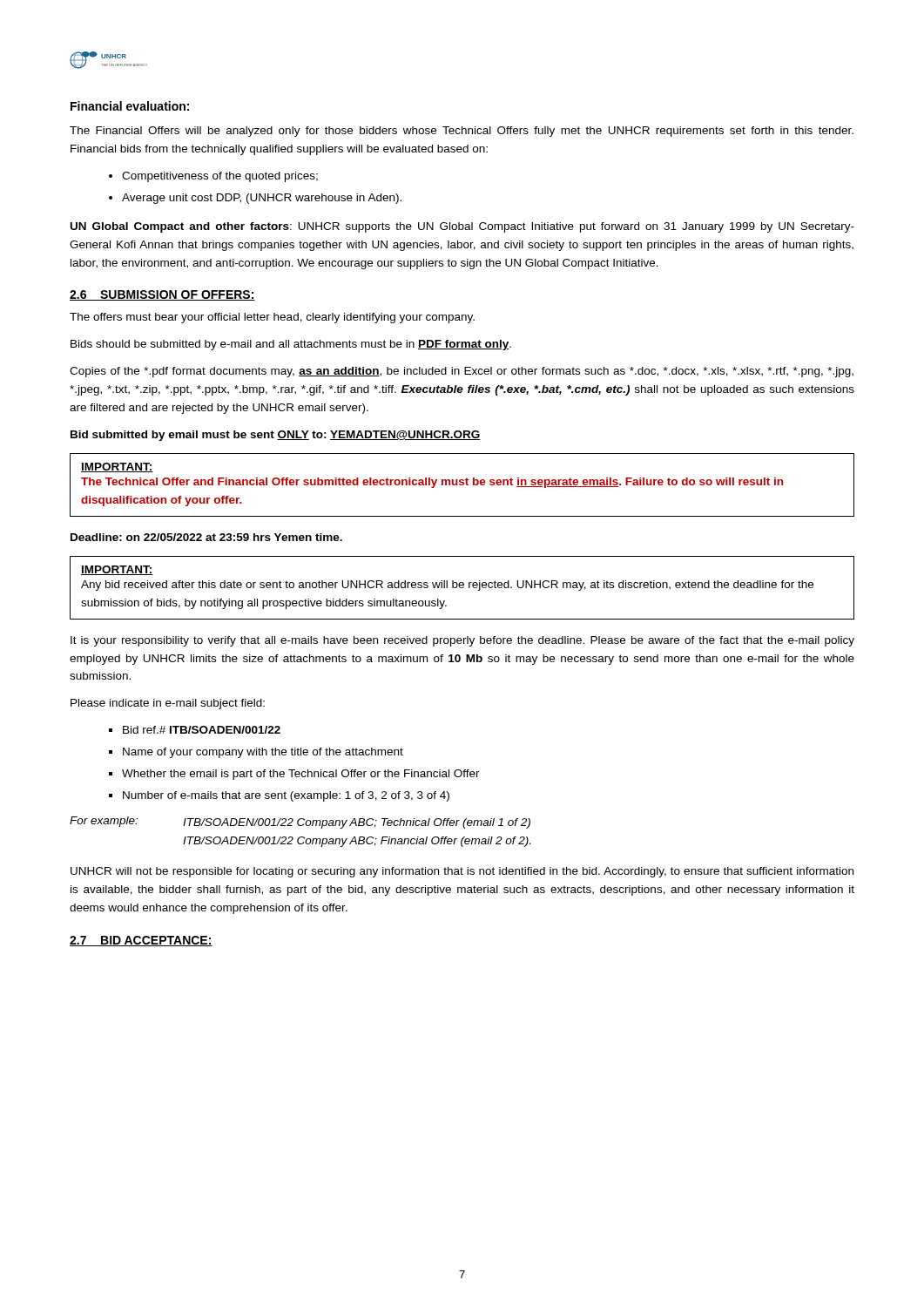Locate the element starting "Bid submitted by email must"
This screenshot has width=924, height=1307.
tap(275, 434)
